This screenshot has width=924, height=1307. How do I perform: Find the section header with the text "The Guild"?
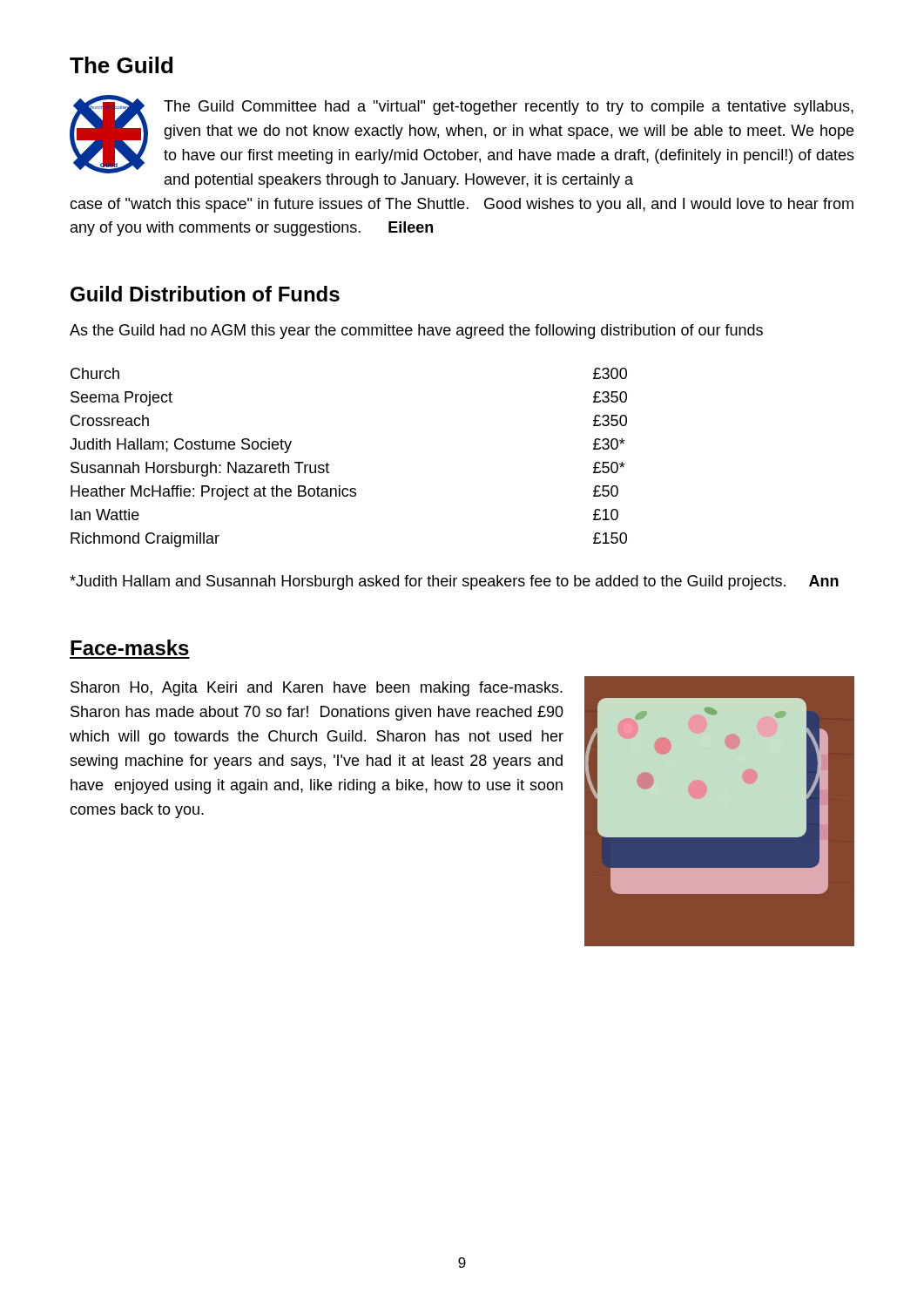point(122,65)
